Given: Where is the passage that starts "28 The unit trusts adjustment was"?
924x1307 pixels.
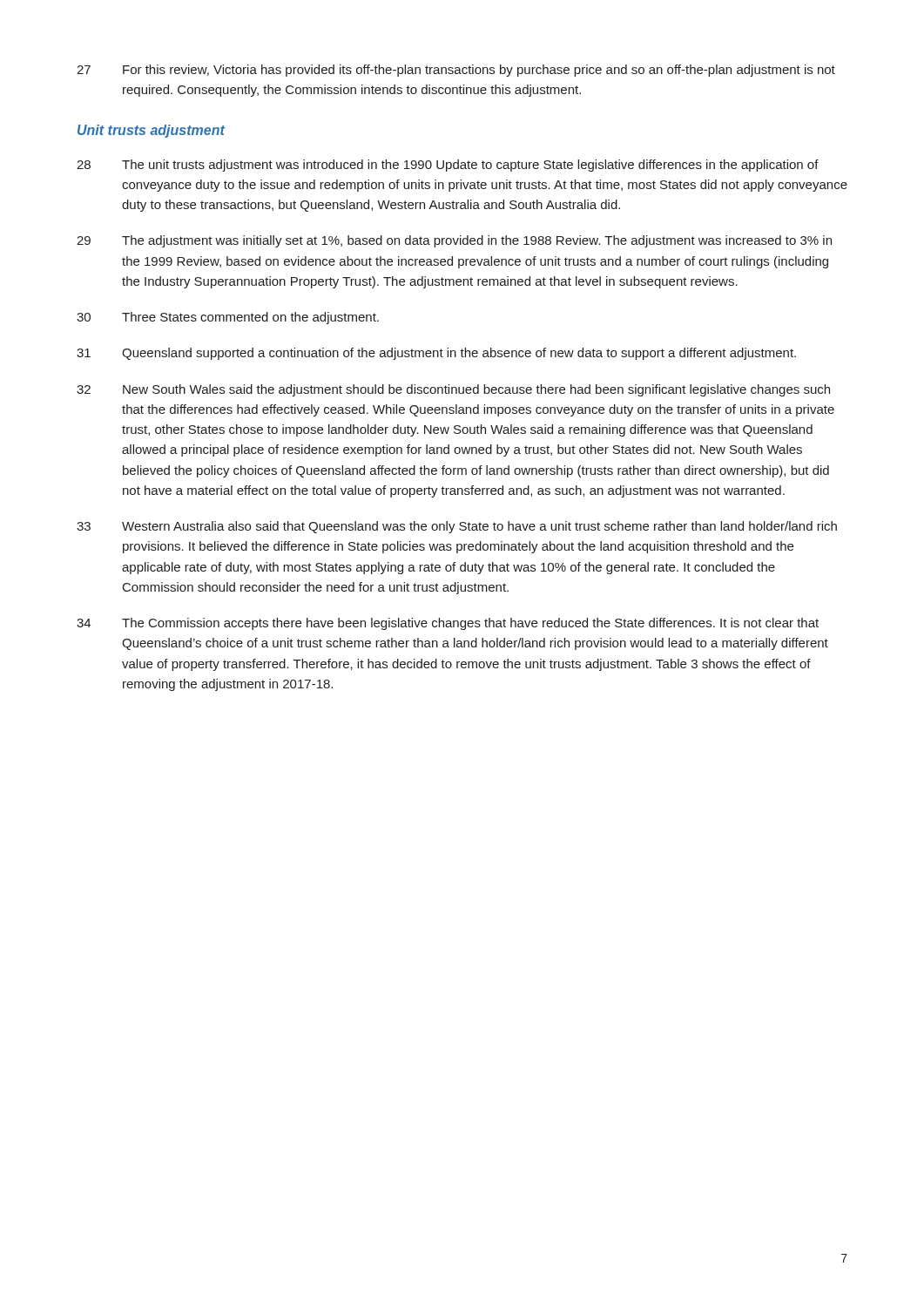Looking at the screenshot, I should pos(462,184).
